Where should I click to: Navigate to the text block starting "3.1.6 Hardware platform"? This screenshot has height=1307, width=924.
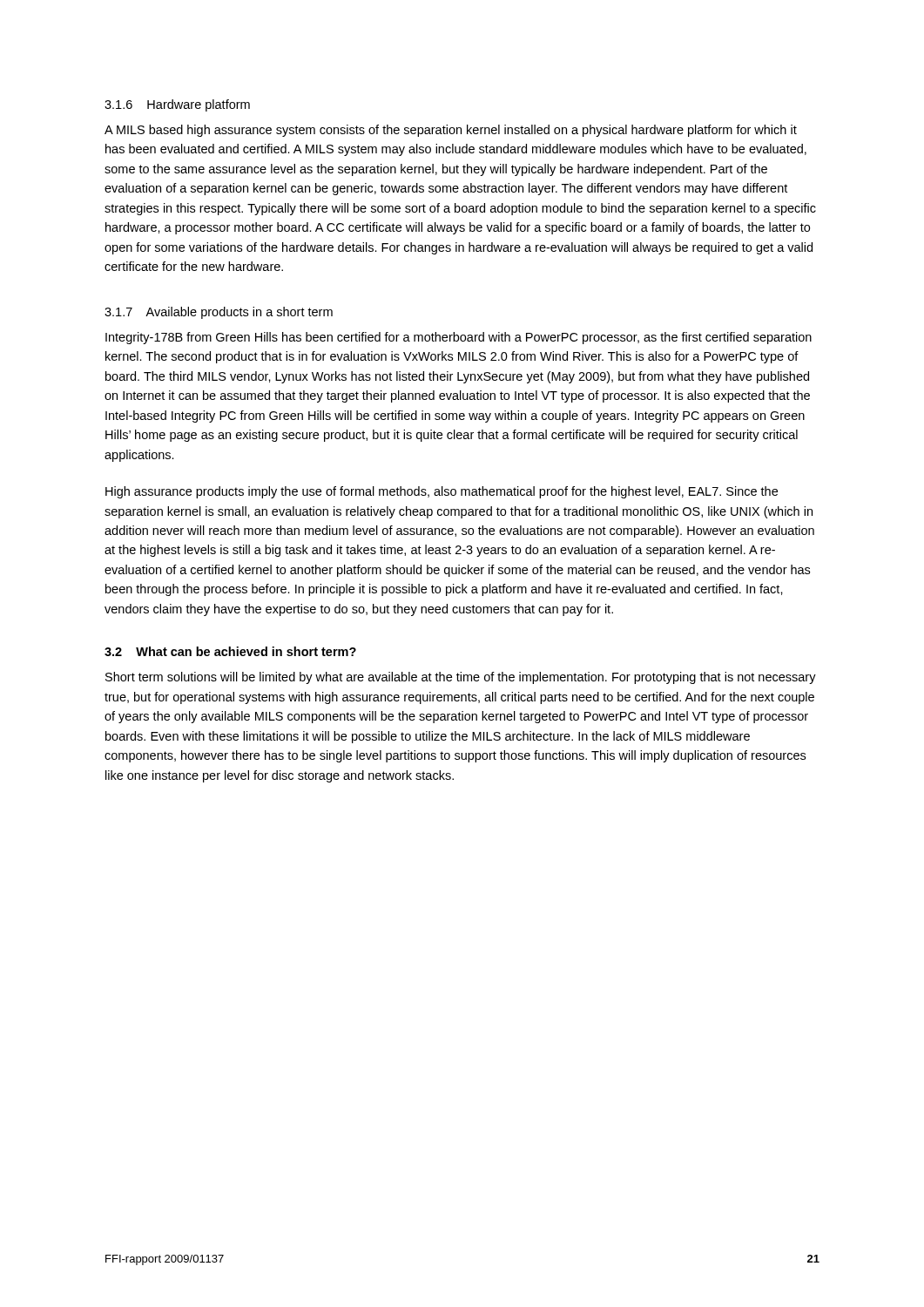click(x=178, y=105)
